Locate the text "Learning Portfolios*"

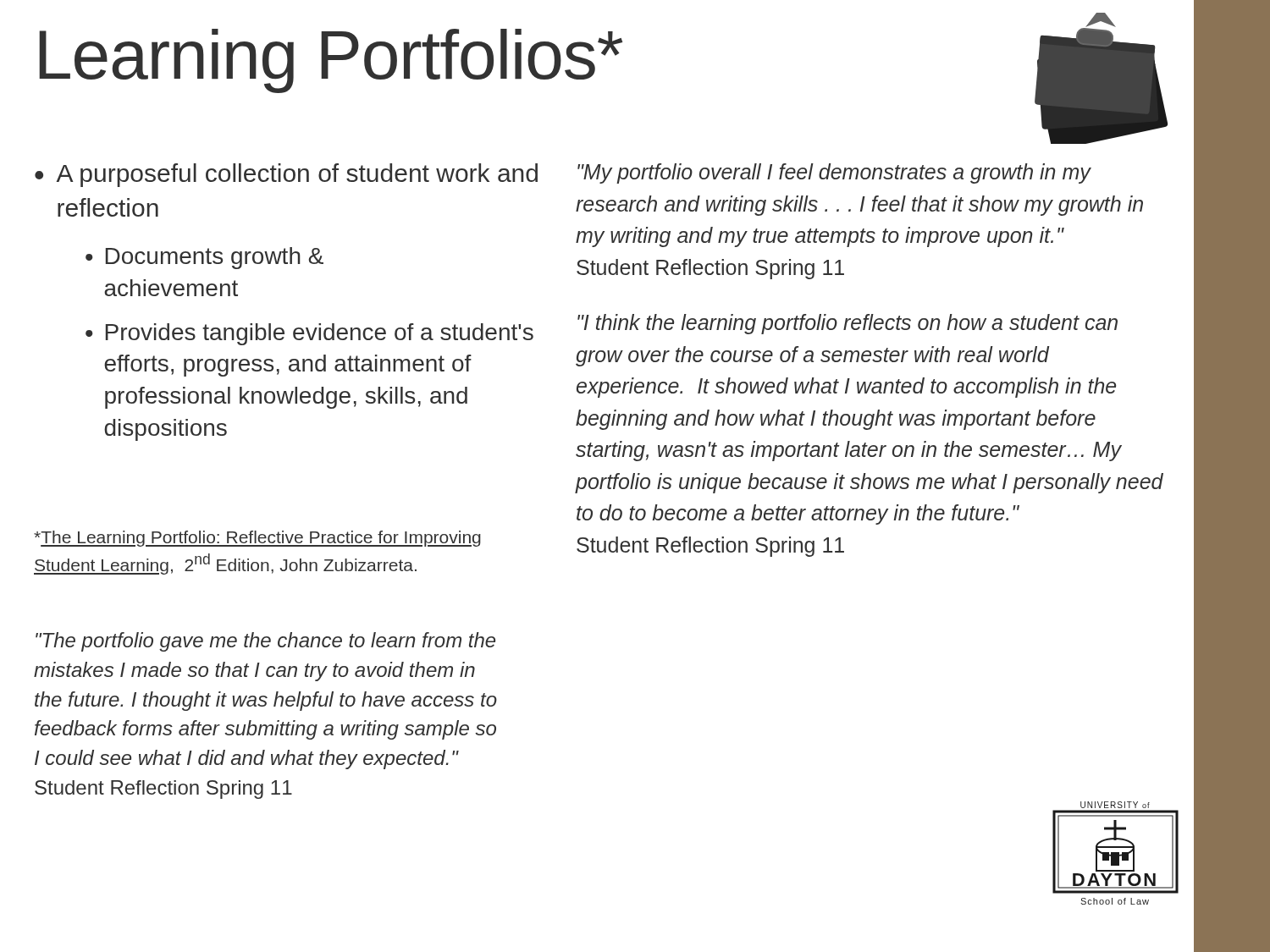coord(330,55)
